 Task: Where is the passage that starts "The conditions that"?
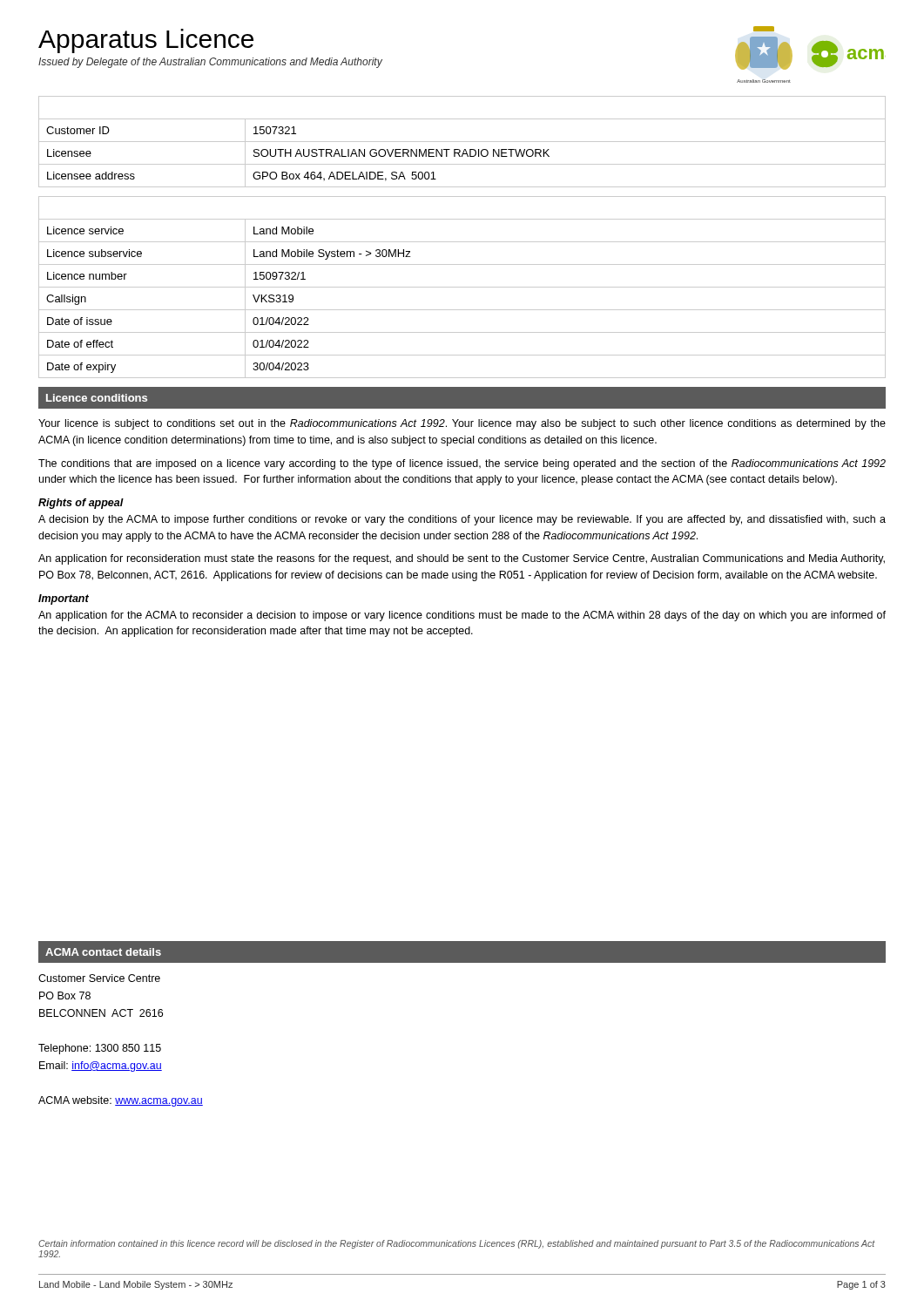[462, 471]
